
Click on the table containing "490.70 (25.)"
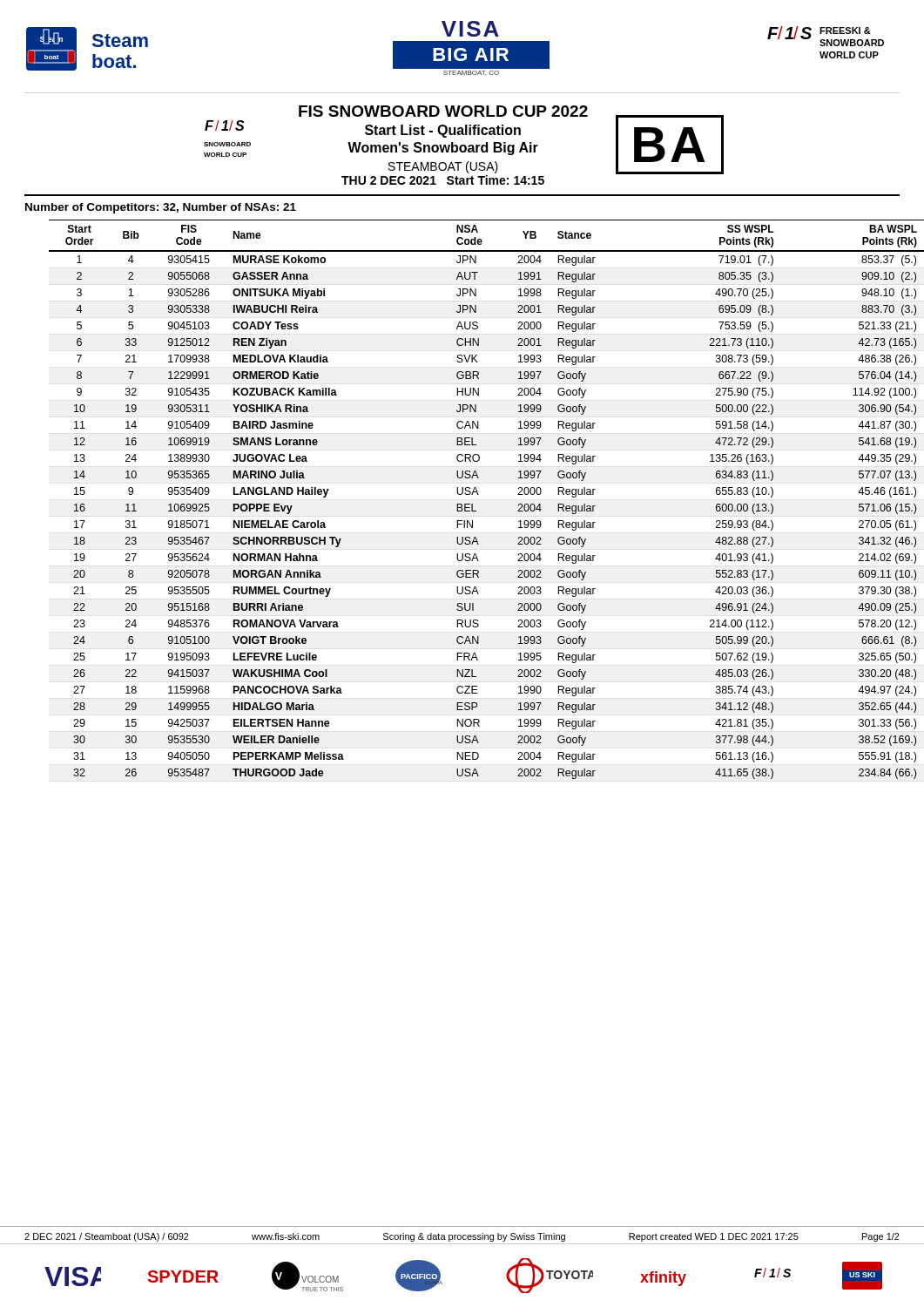(x=462, y=501)
